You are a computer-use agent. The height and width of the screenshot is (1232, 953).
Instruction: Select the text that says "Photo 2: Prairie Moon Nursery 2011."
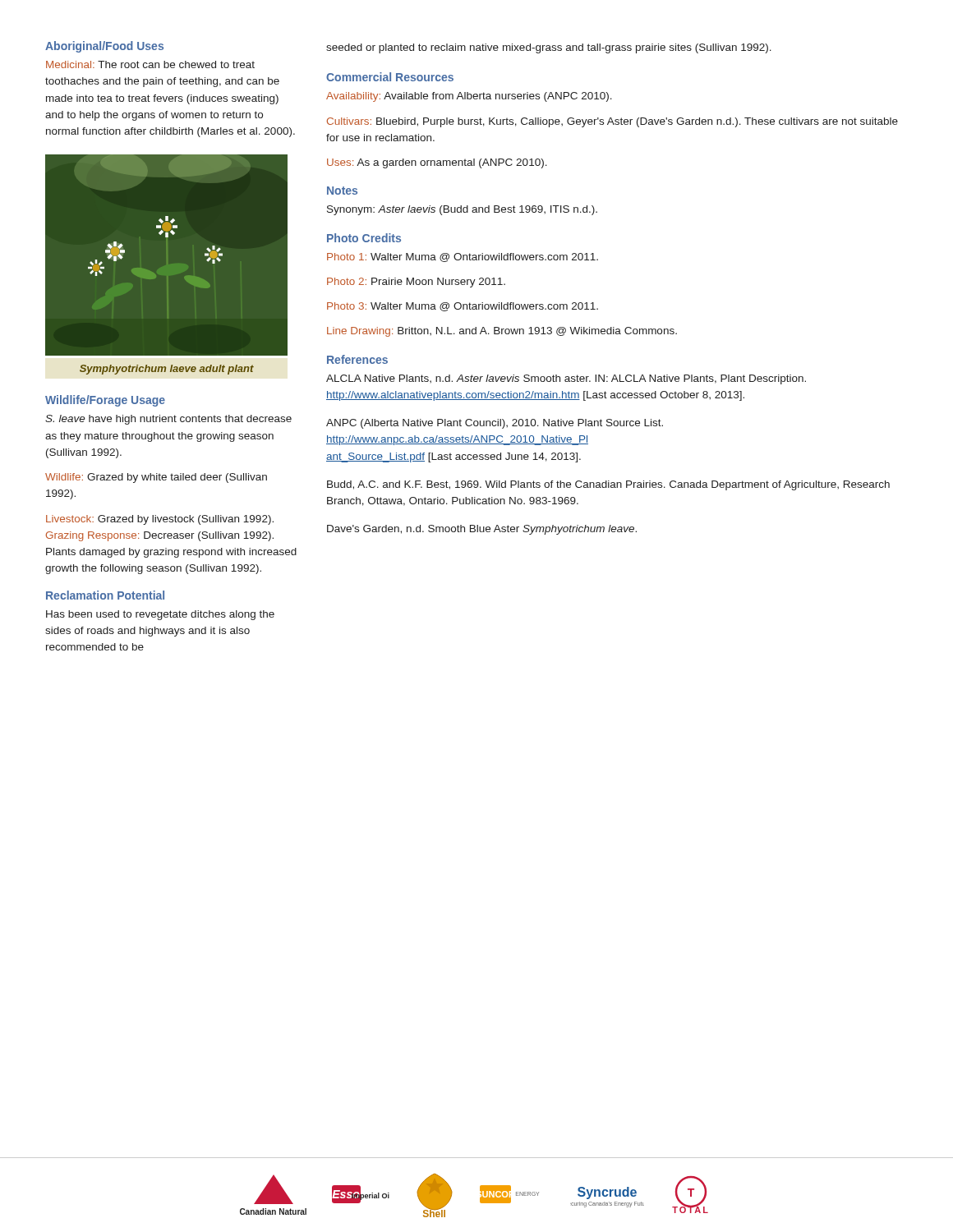point(416,281)
